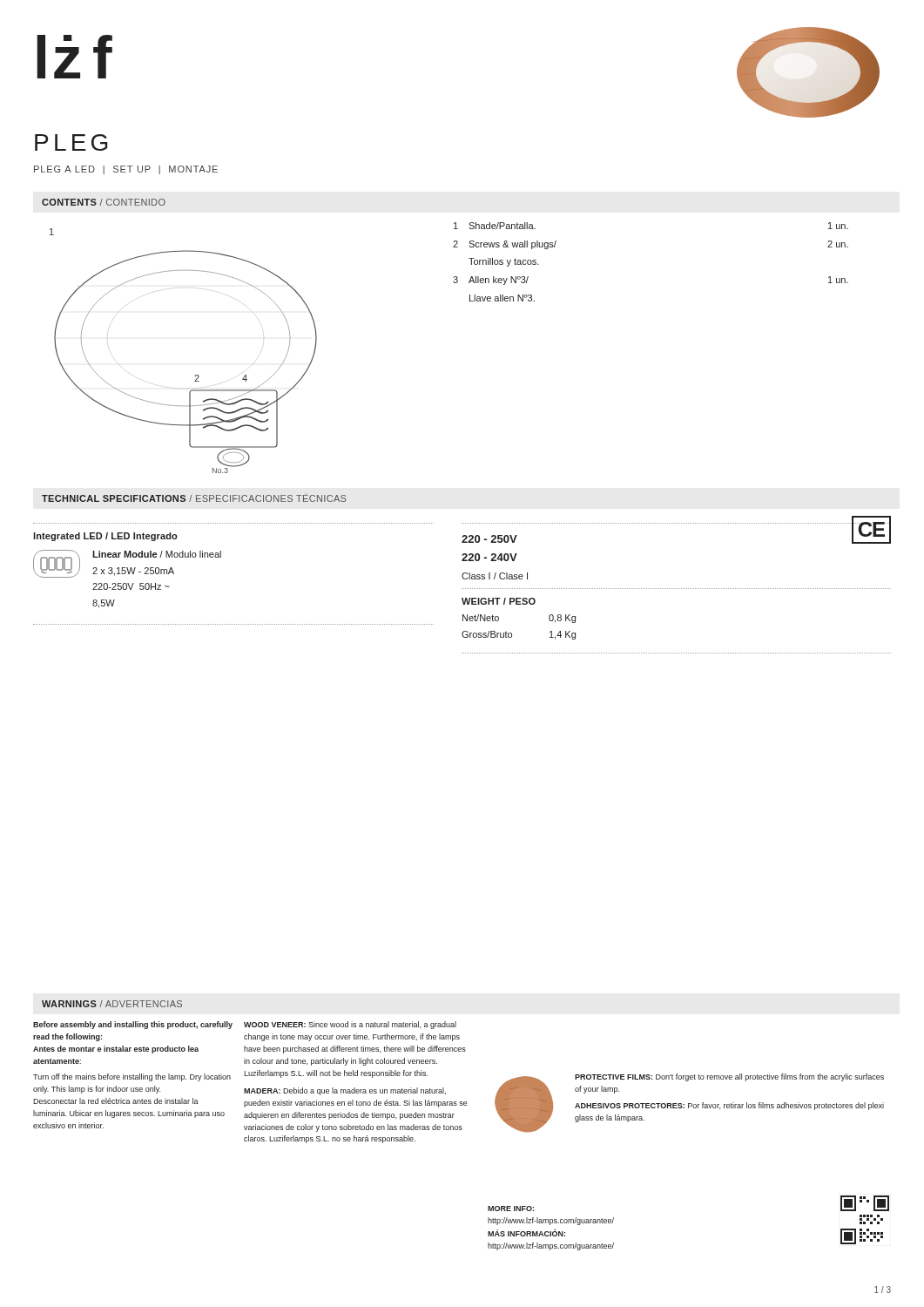Find the block on this page that starts "220 - 250V"
Viewport: 924px width, 1307px height.
click(676, 588)
